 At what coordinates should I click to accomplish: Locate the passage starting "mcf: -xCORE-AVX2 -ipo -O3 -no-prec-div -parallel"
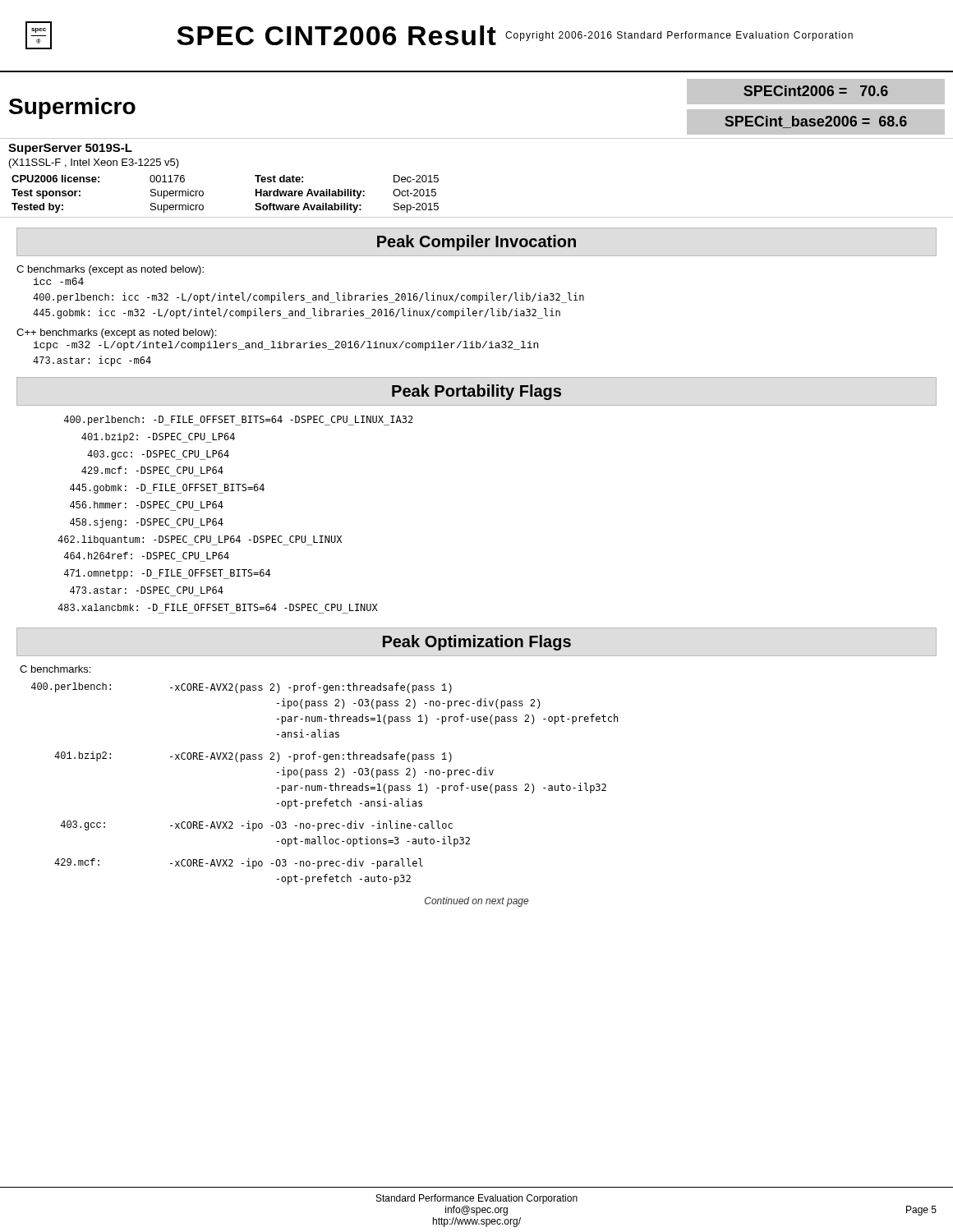point(224,871)
